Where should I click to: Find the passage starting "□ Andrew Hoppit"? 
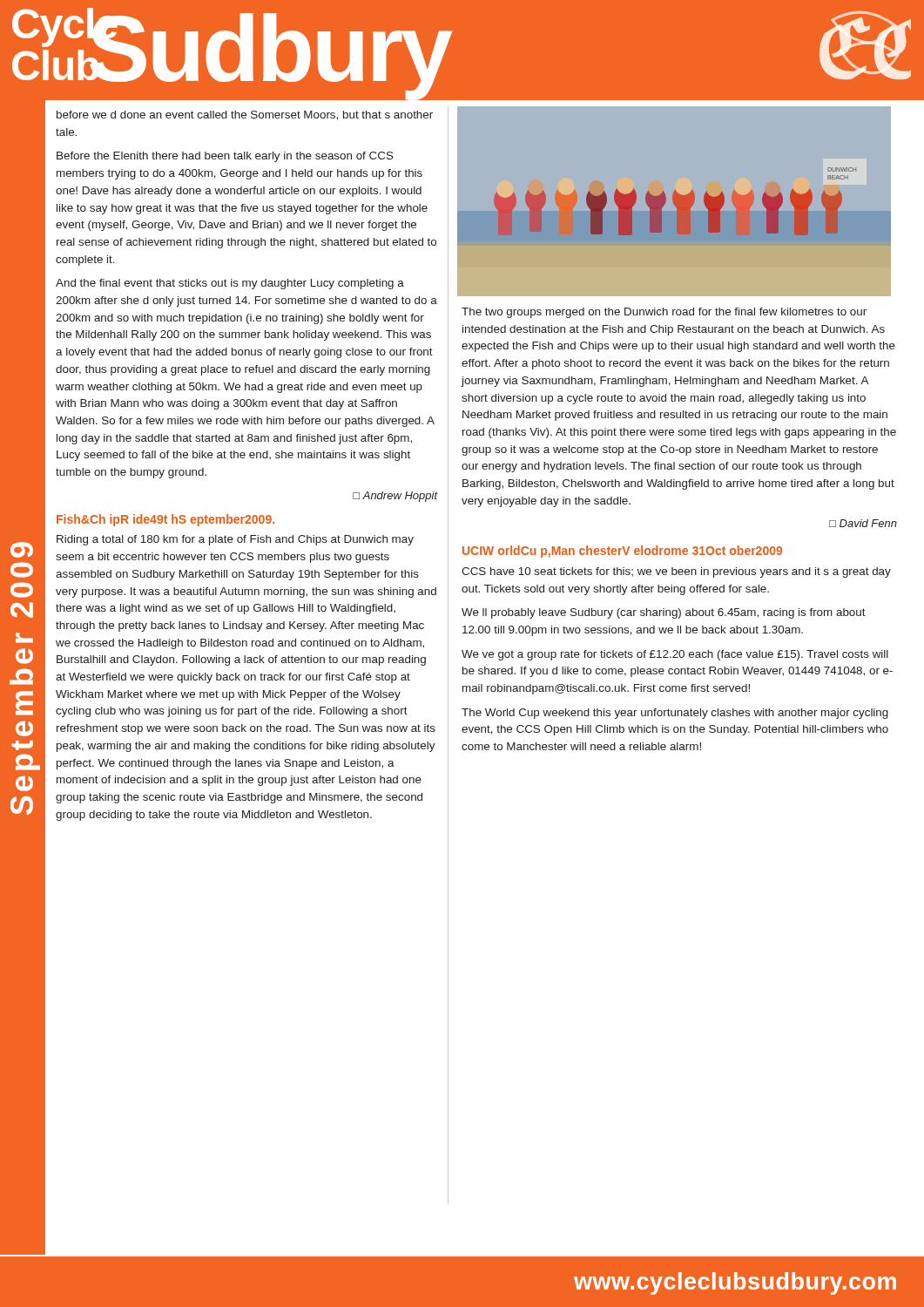[x=395, y=495]
